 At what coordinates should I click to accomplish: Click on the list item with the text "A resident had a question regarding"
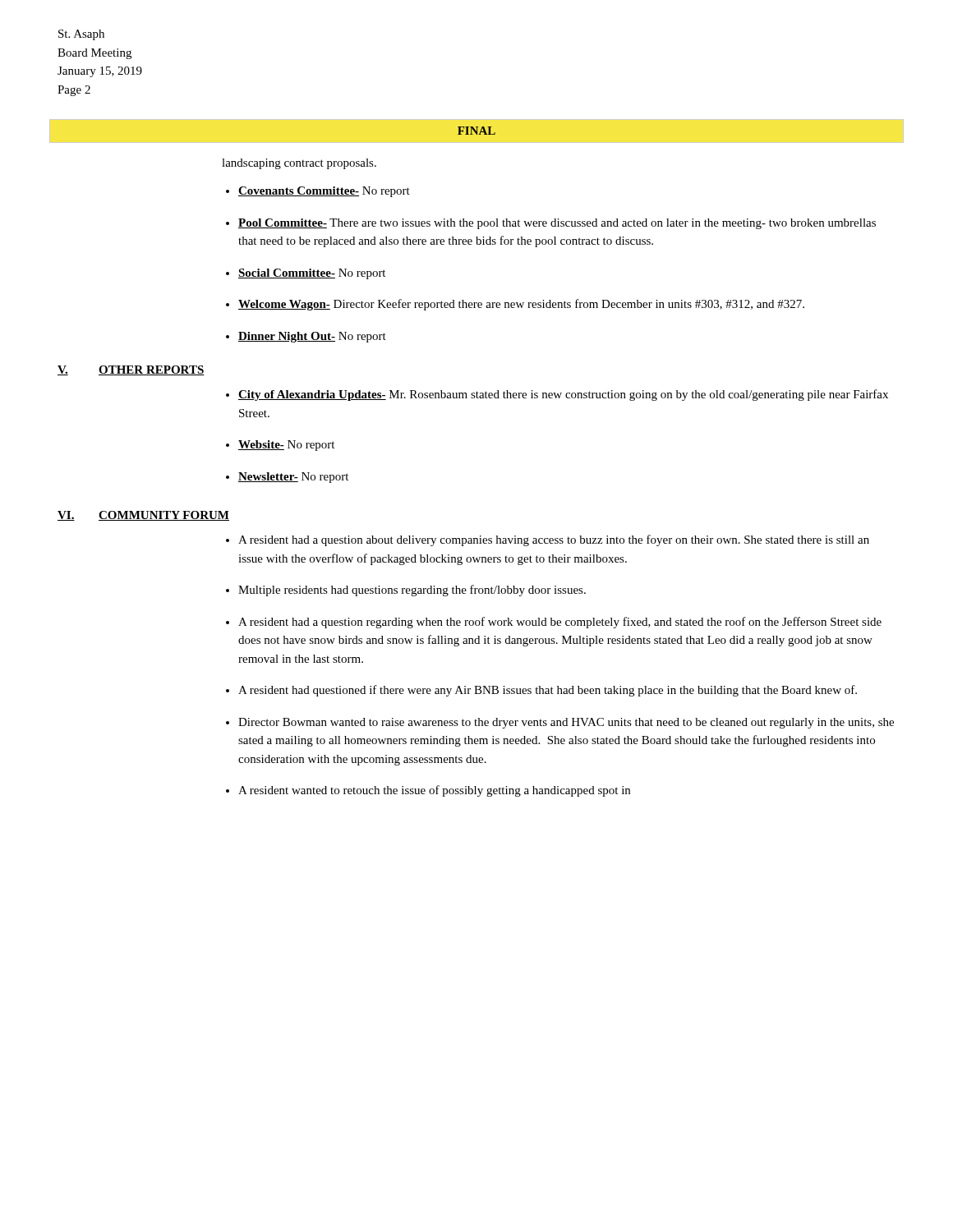coord(560,640)
